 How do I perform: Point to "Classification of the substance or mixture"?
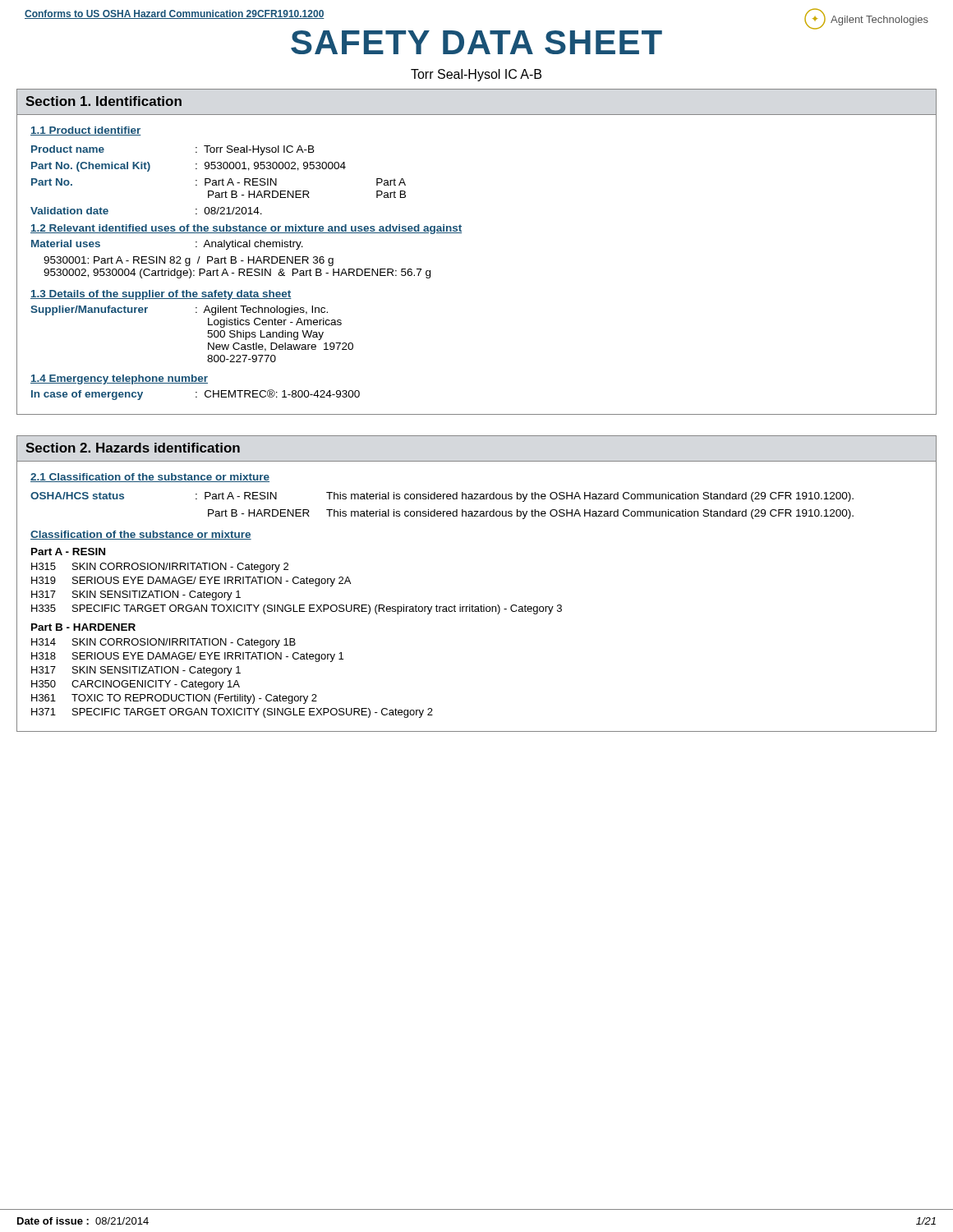point(141,534)
